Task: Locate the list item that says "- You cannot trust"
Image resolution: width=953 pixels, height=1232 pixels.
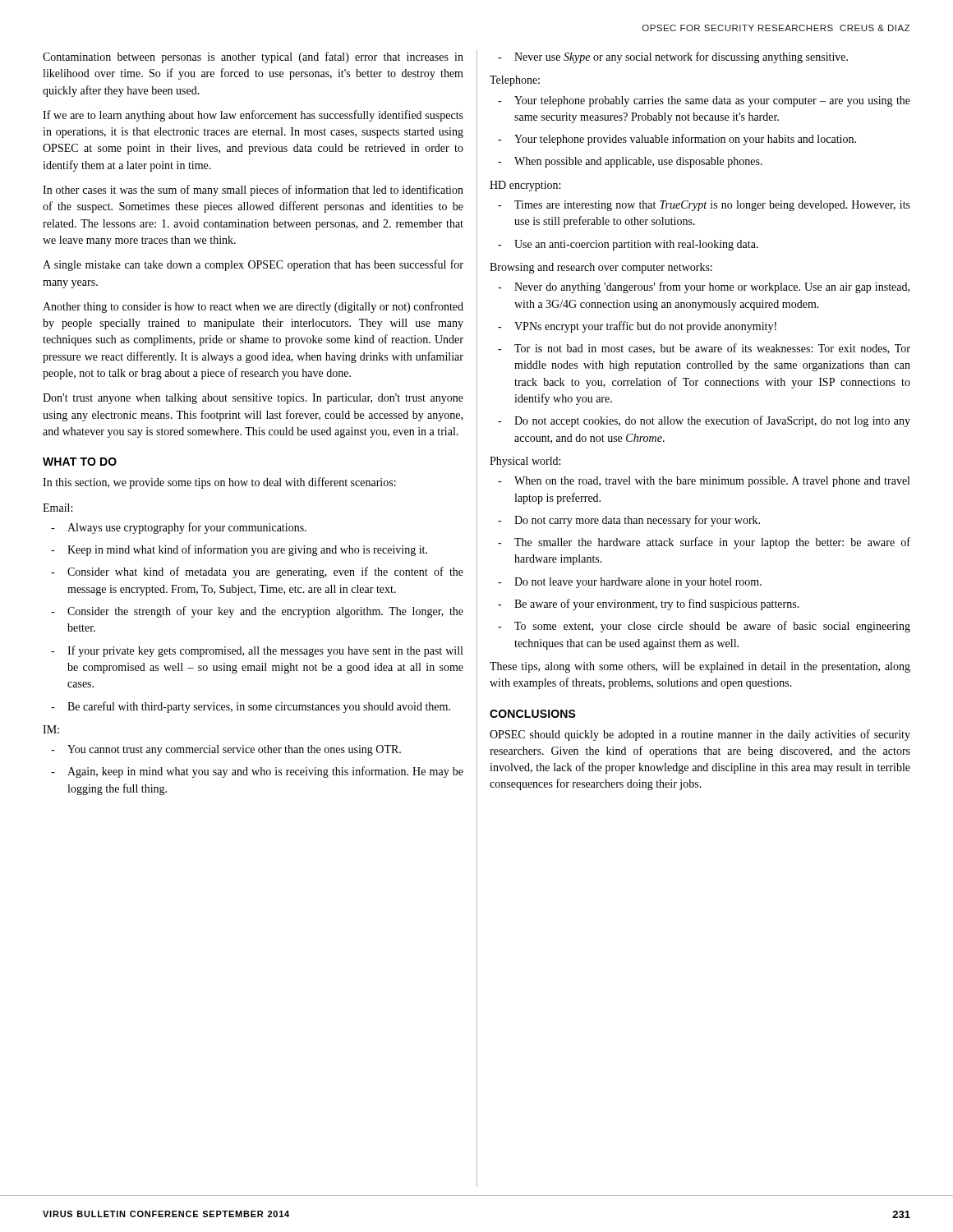Action: point(257,750)
